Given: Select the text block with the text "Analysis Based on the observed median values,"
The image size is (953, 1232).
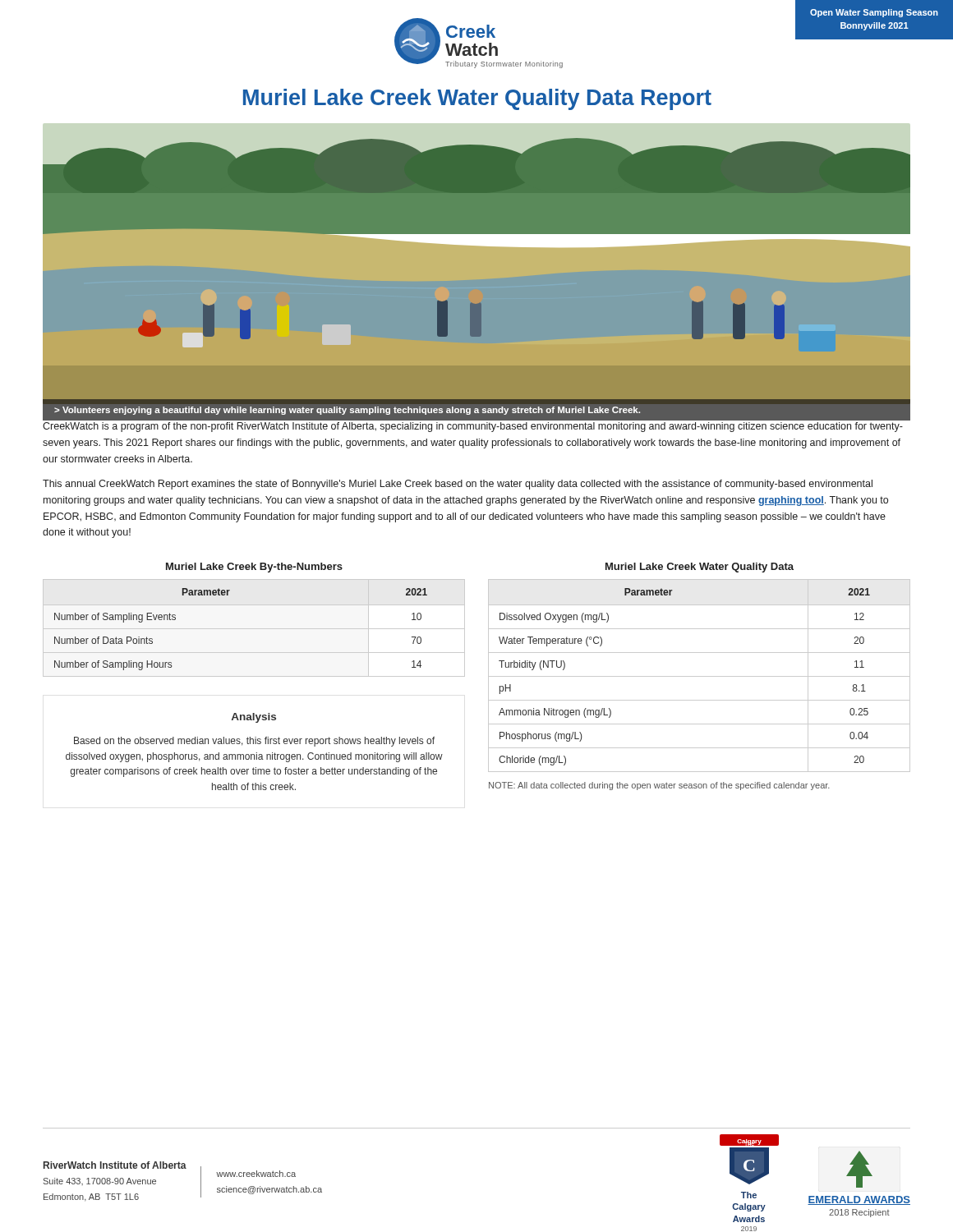Looking at the screenshot, I should [x=254, y=751].
